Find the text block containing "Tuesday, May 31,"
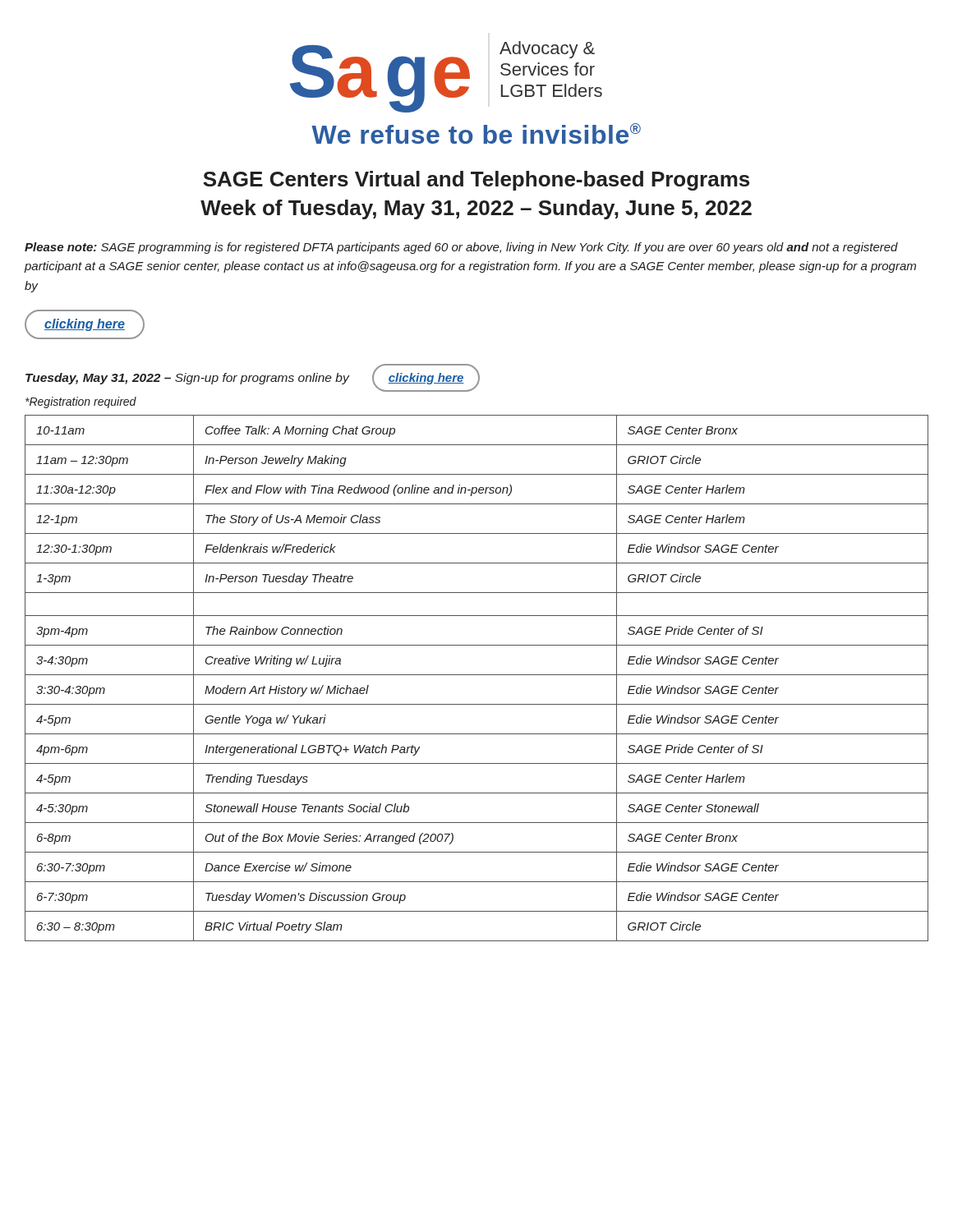 tap(252, 378)
